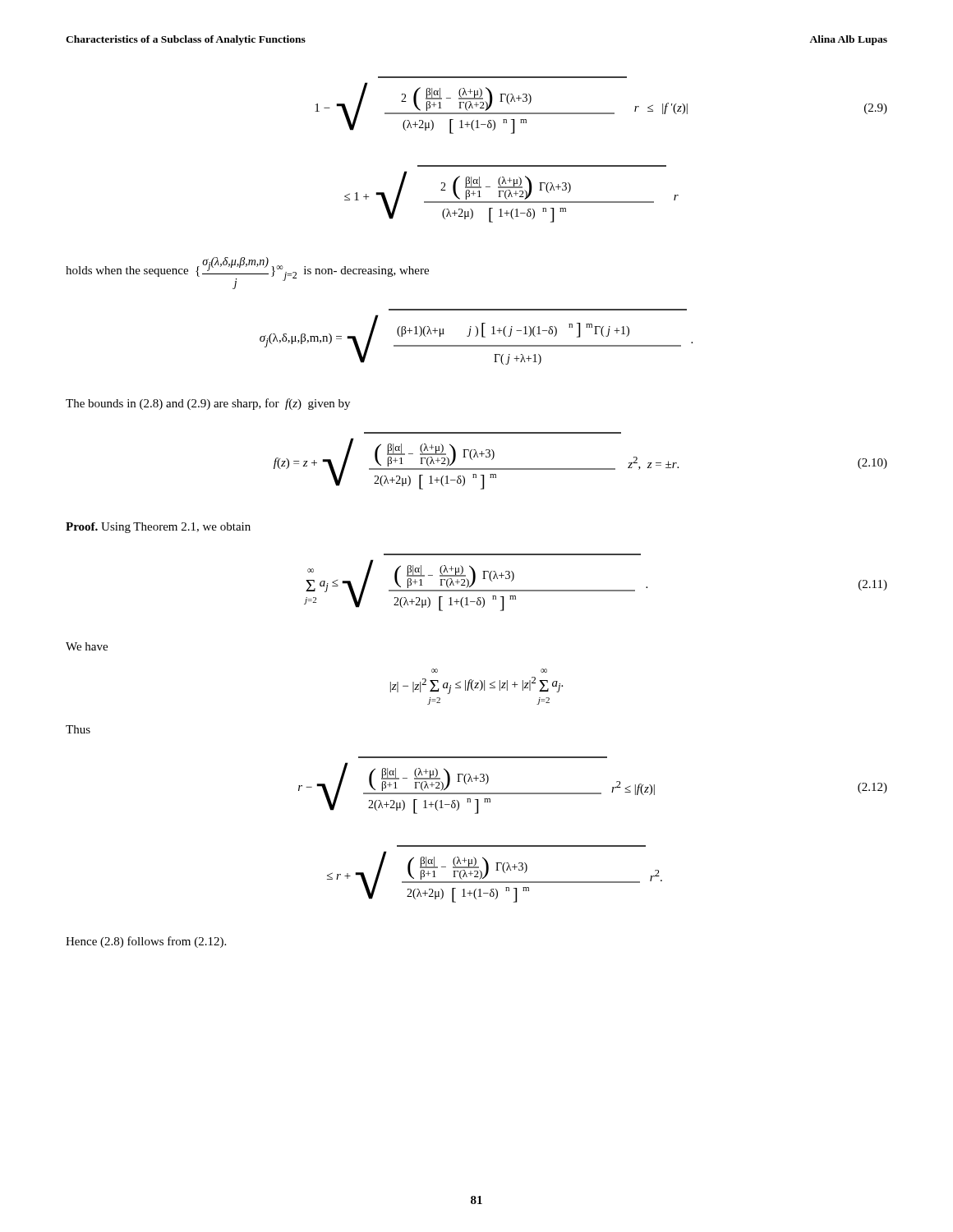953x1232 pixels.
Task: Click on the text starting "f(z) = z + √ ("
Action: 476,463
